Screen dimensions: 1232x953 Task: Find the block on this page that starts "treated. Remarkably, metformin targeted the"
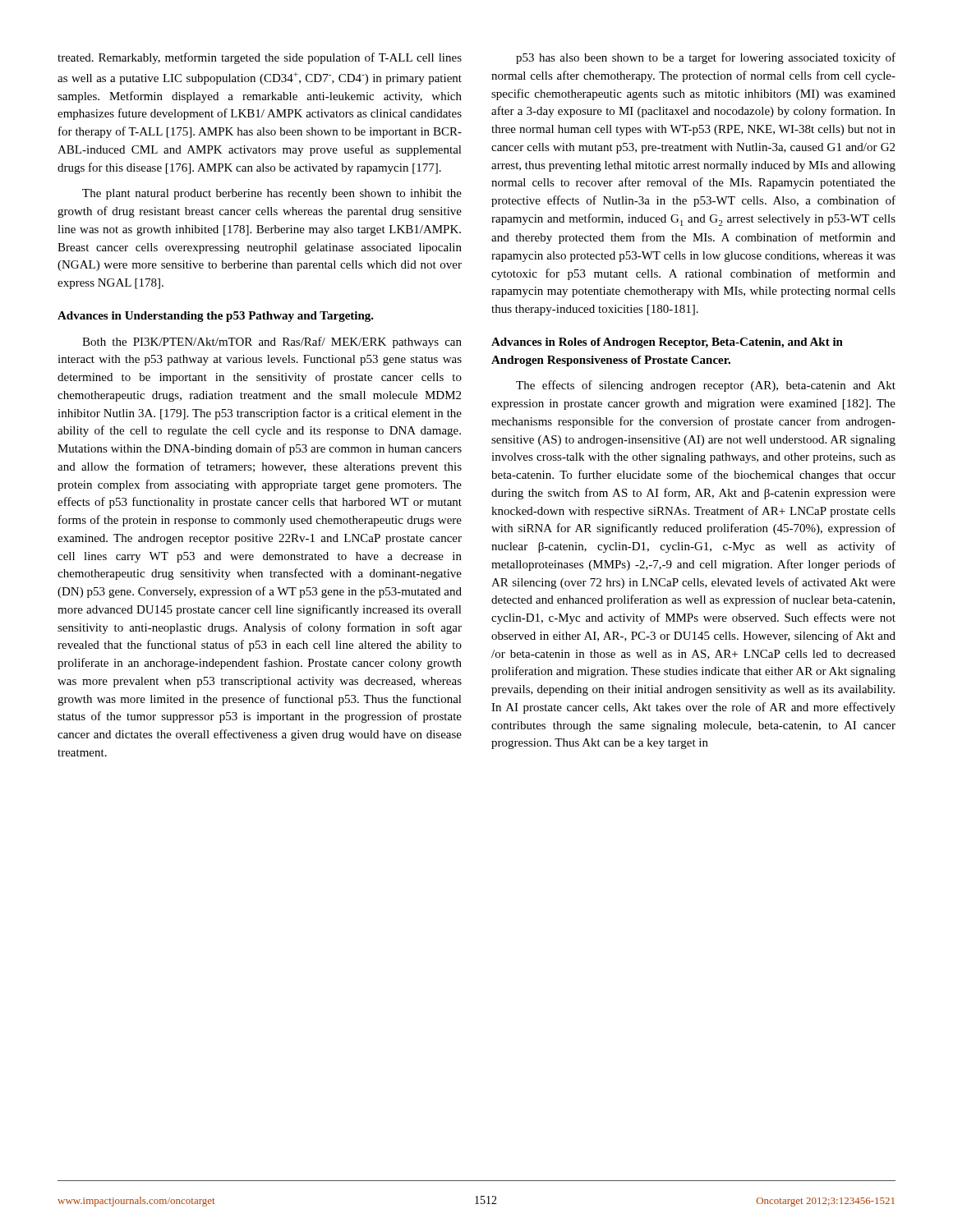coord(260,113)
